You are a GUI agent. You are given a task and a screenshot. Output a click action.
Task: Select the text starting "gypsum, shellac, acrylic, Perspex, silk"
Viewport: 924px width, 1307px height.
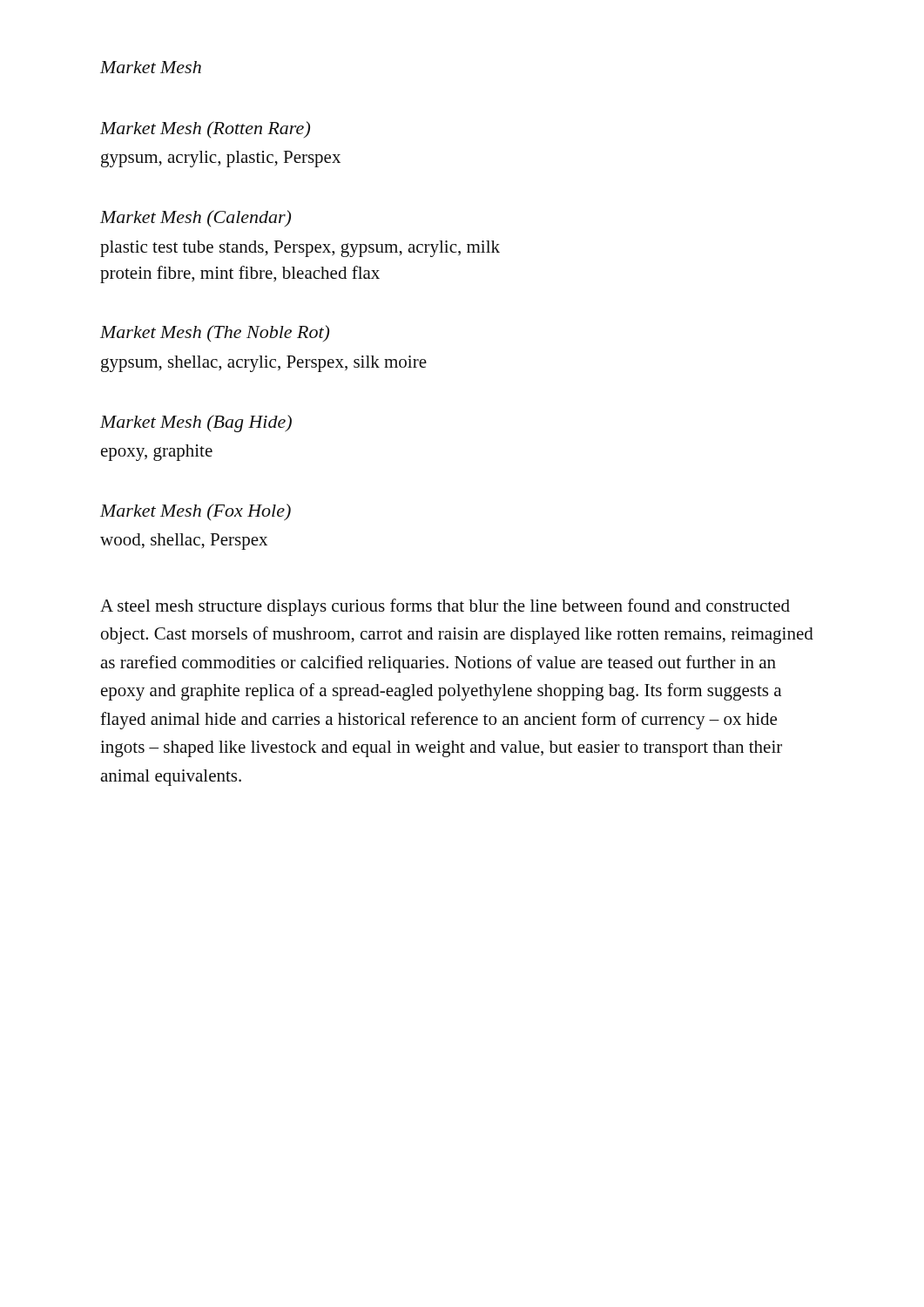pyautogui.click(x=264, y=364)
